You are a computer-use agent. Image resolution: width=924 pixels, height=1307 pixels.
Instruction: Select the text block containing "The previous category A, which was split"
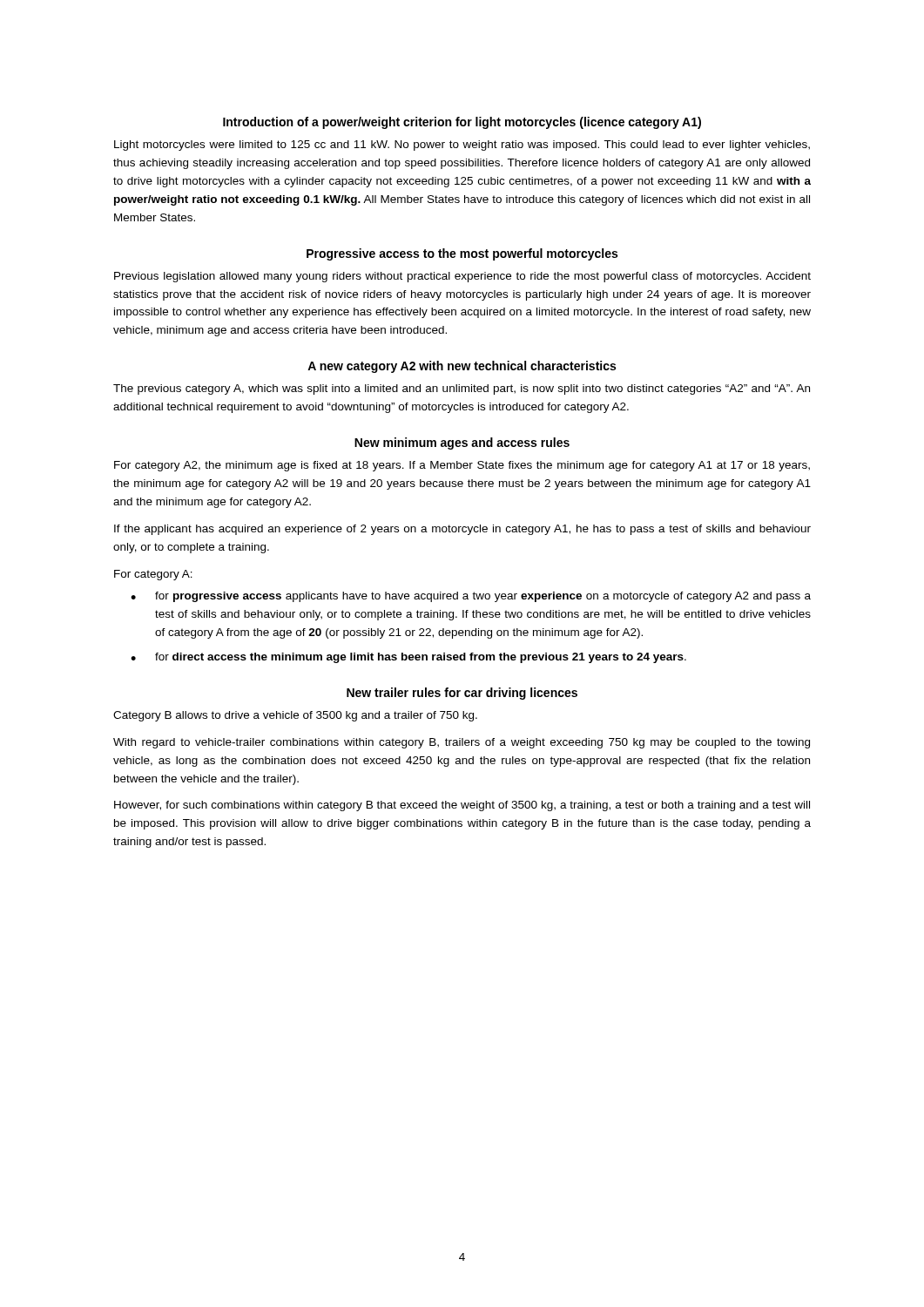462,398
